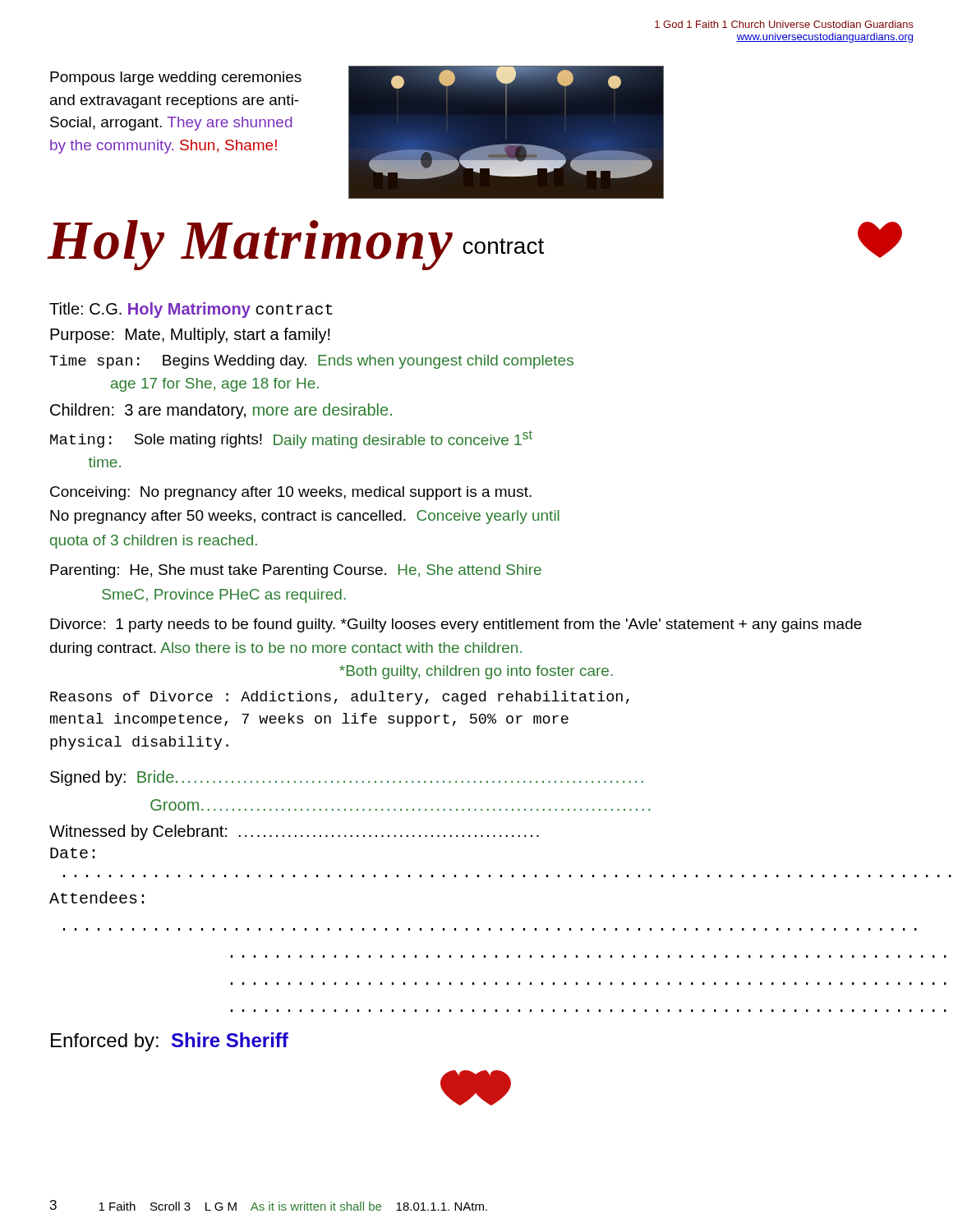
Task: Locate the block of text that opens with "Enforced by: Shire"
Action: (169, 1040)
